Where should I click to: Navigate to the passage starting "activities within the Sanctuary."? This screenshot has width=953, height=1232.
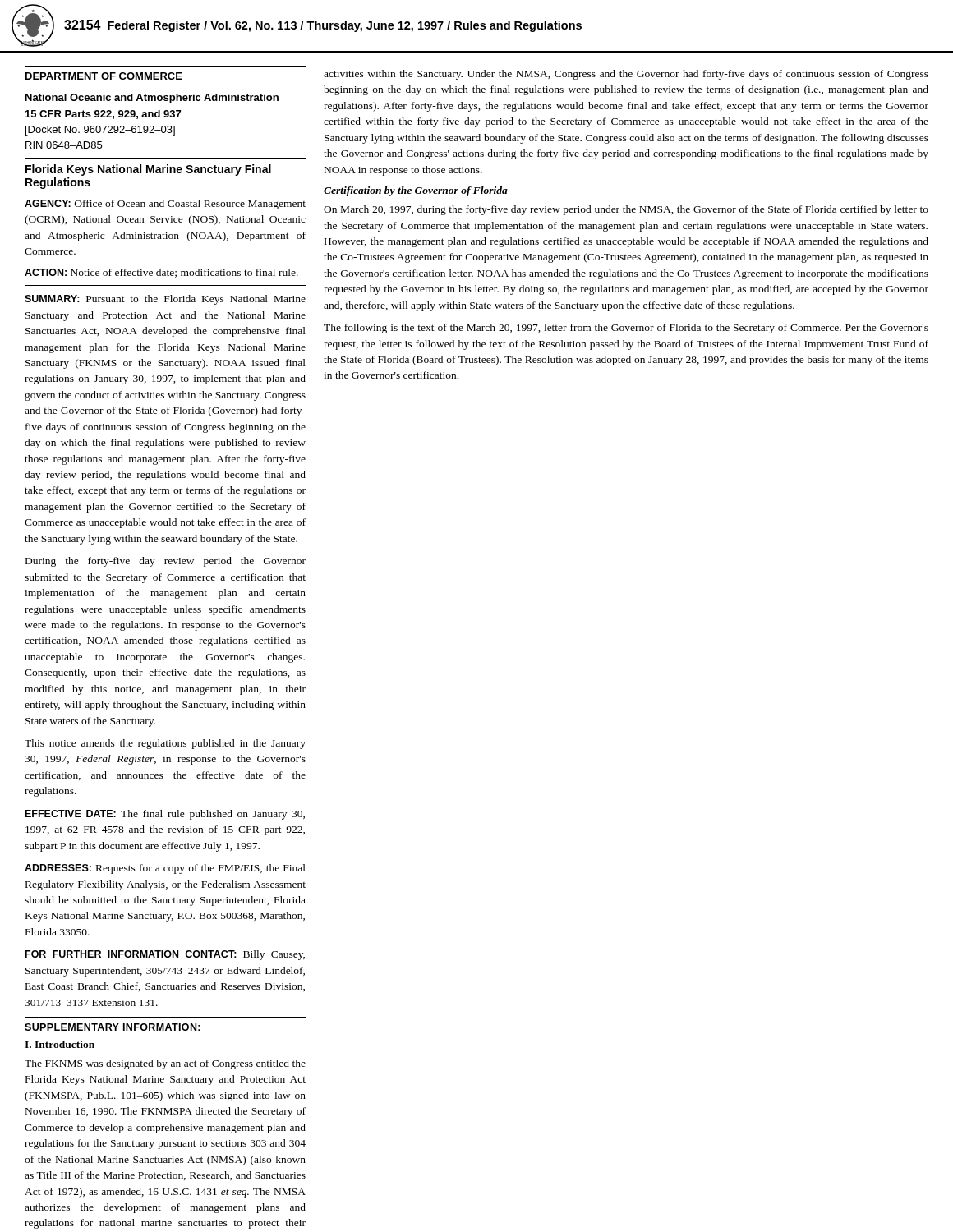(x=626, y=121)
